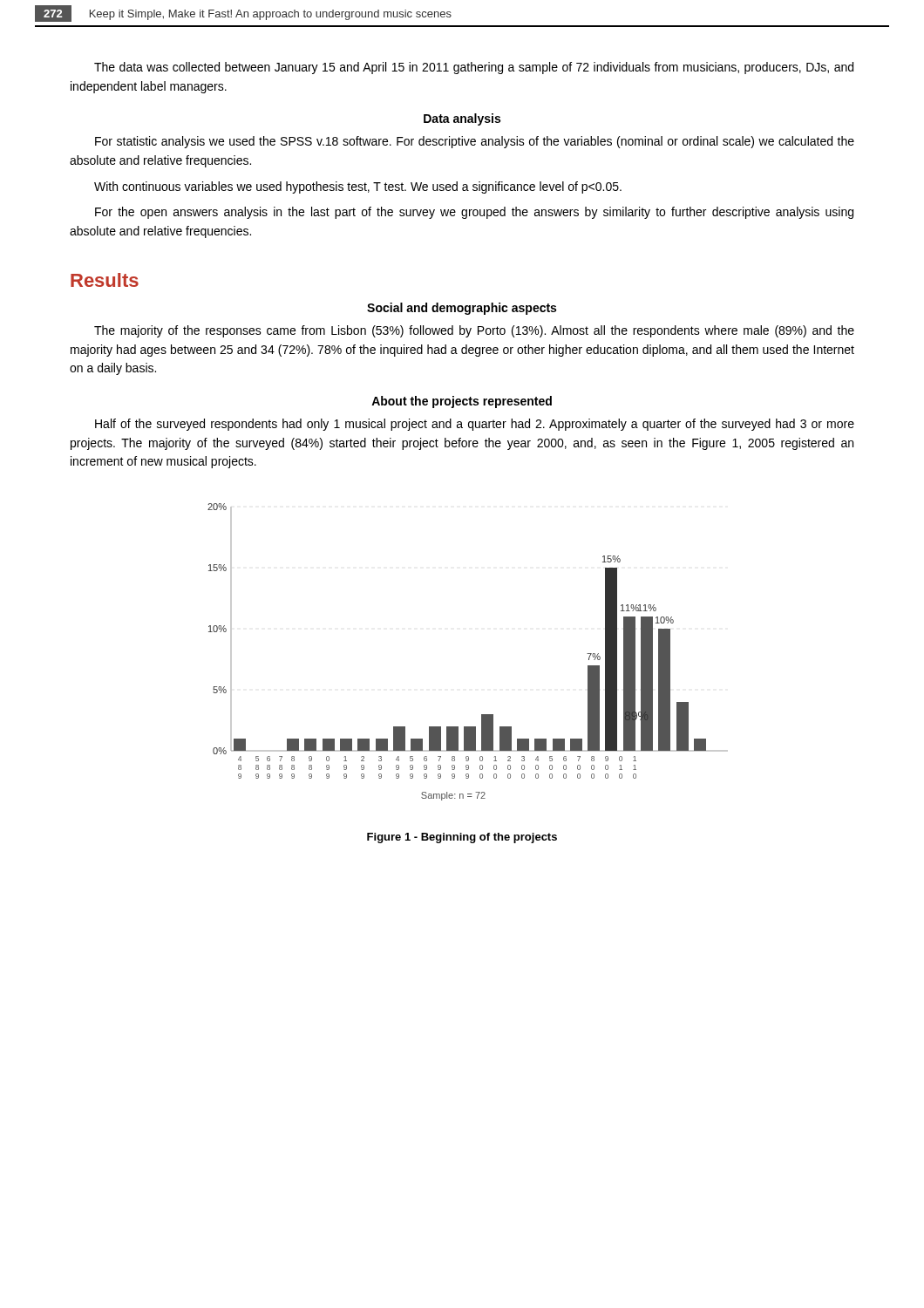The height and width of the screenshot is (1308, 924).
Task: Click on the element starting "Social and demographic aspects"
Action: 462,308
